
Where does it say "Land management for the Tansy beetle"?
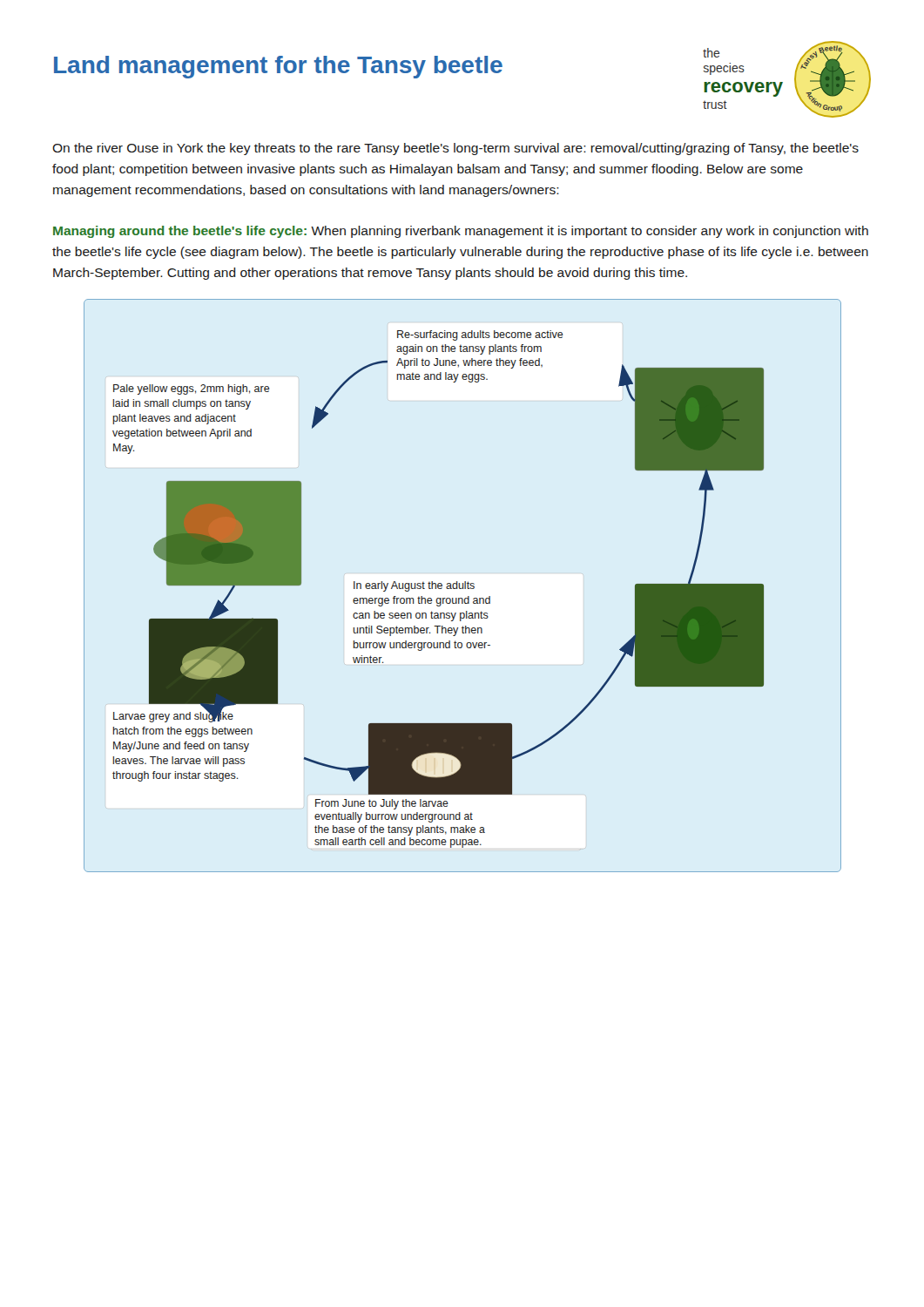pyautogui.click(x=278, y=65)
